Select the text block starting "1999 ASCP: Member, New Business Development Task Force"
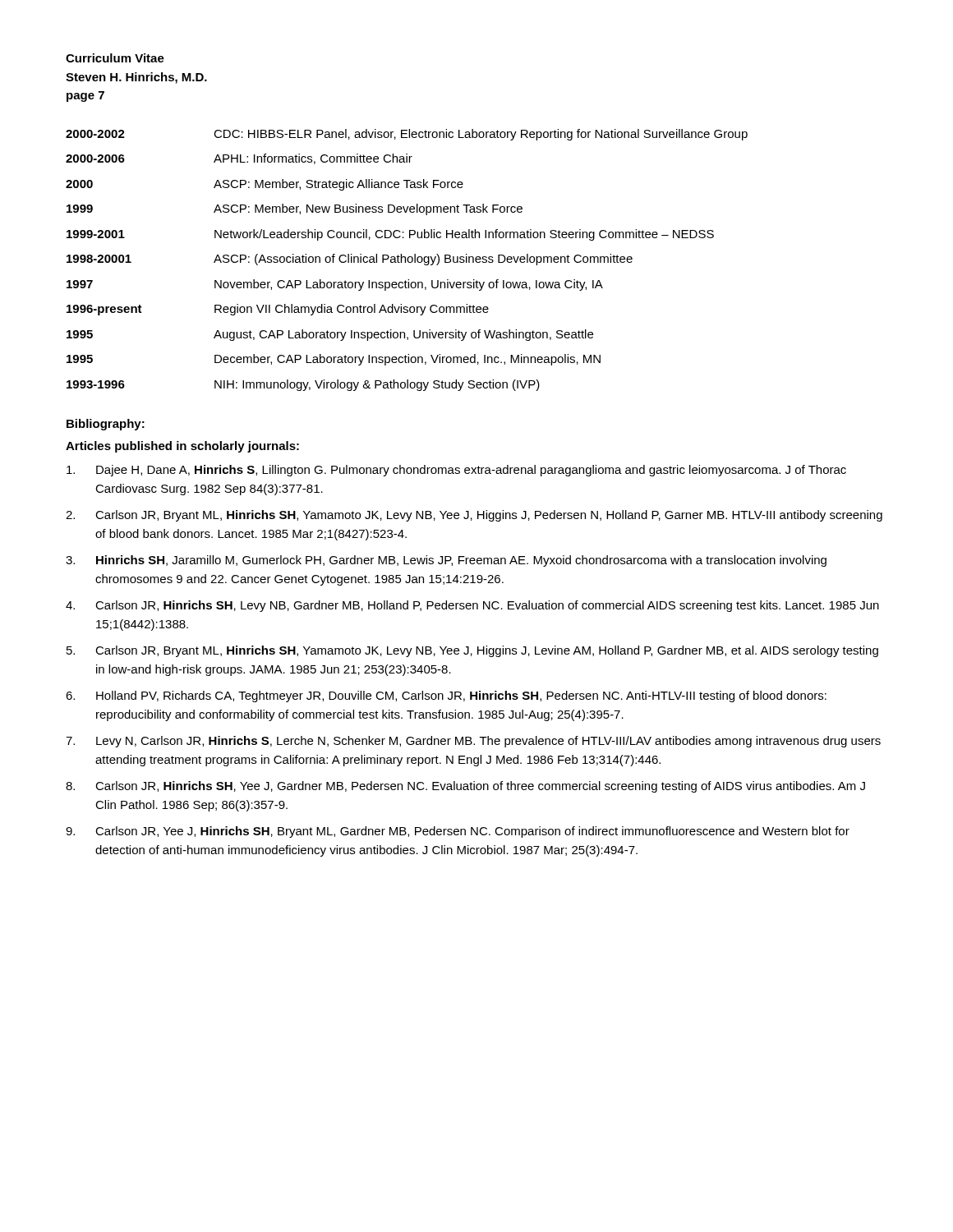953x1232 pixels. [476, 209]
